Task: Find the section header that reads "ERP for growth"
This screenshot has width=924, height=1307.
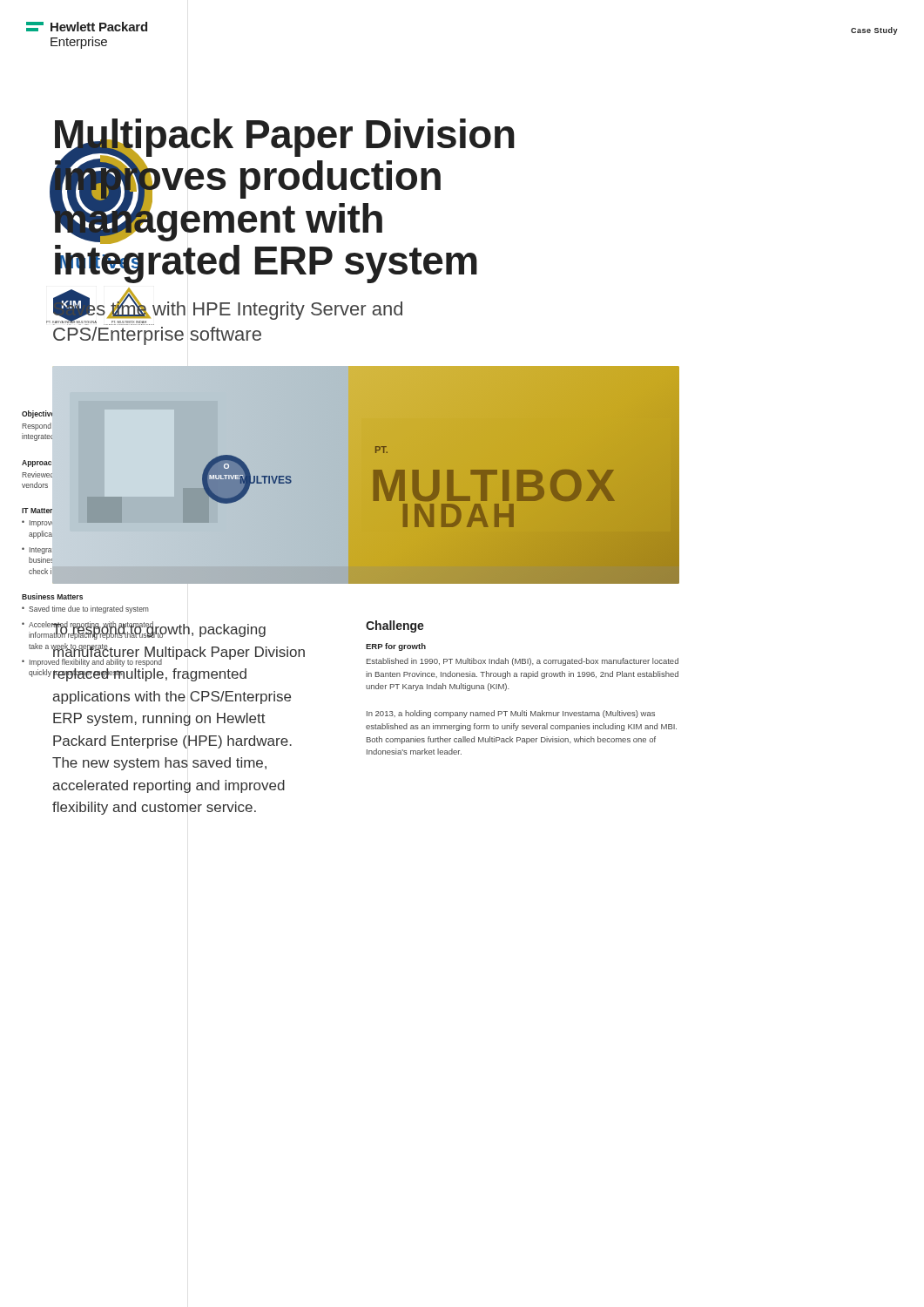Action: (396, 646)
